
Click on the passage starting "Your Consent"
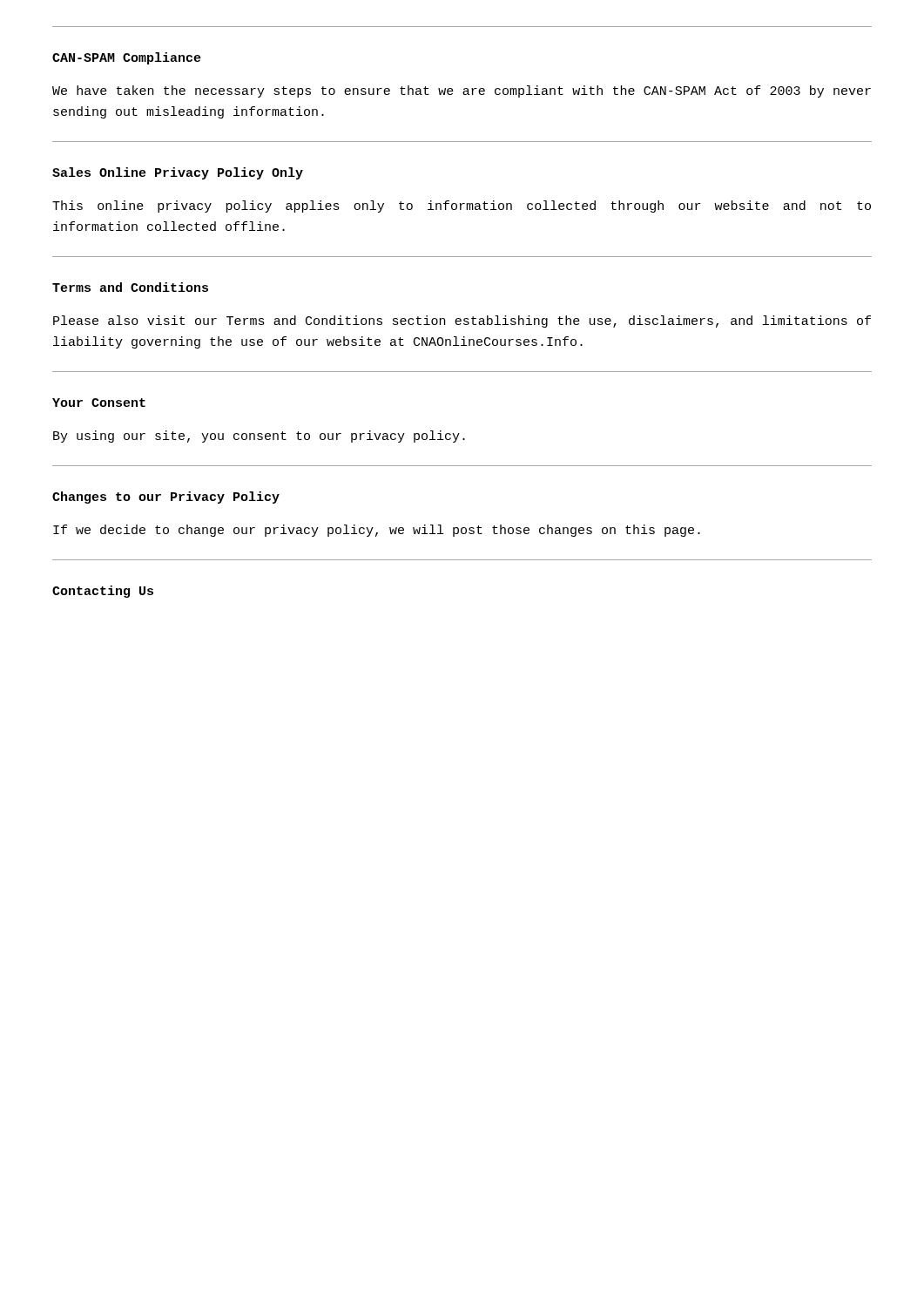click(x=99, y=404)
